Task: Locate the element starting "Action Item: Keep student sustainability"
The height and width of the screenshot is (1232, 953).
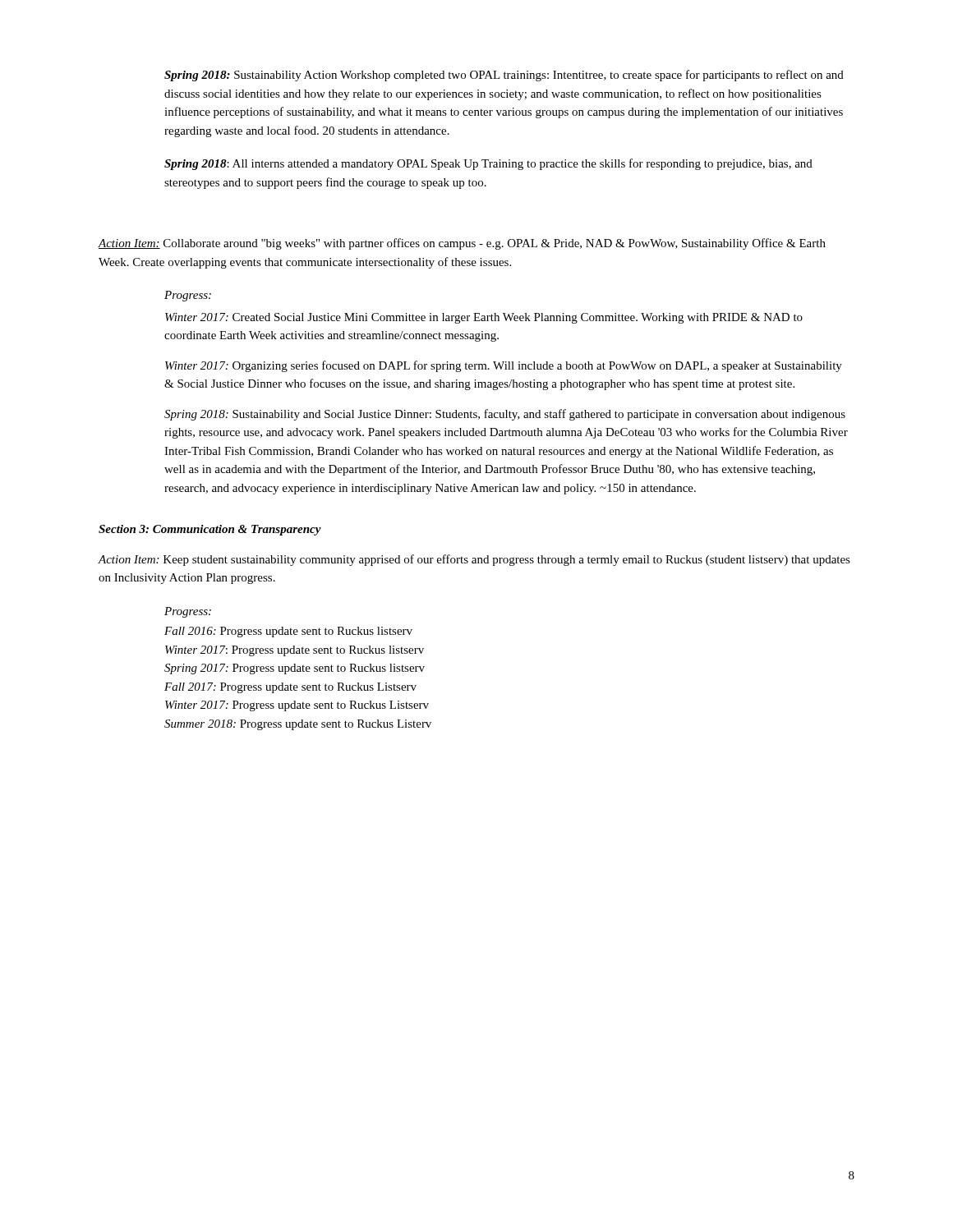Action: 476,568
